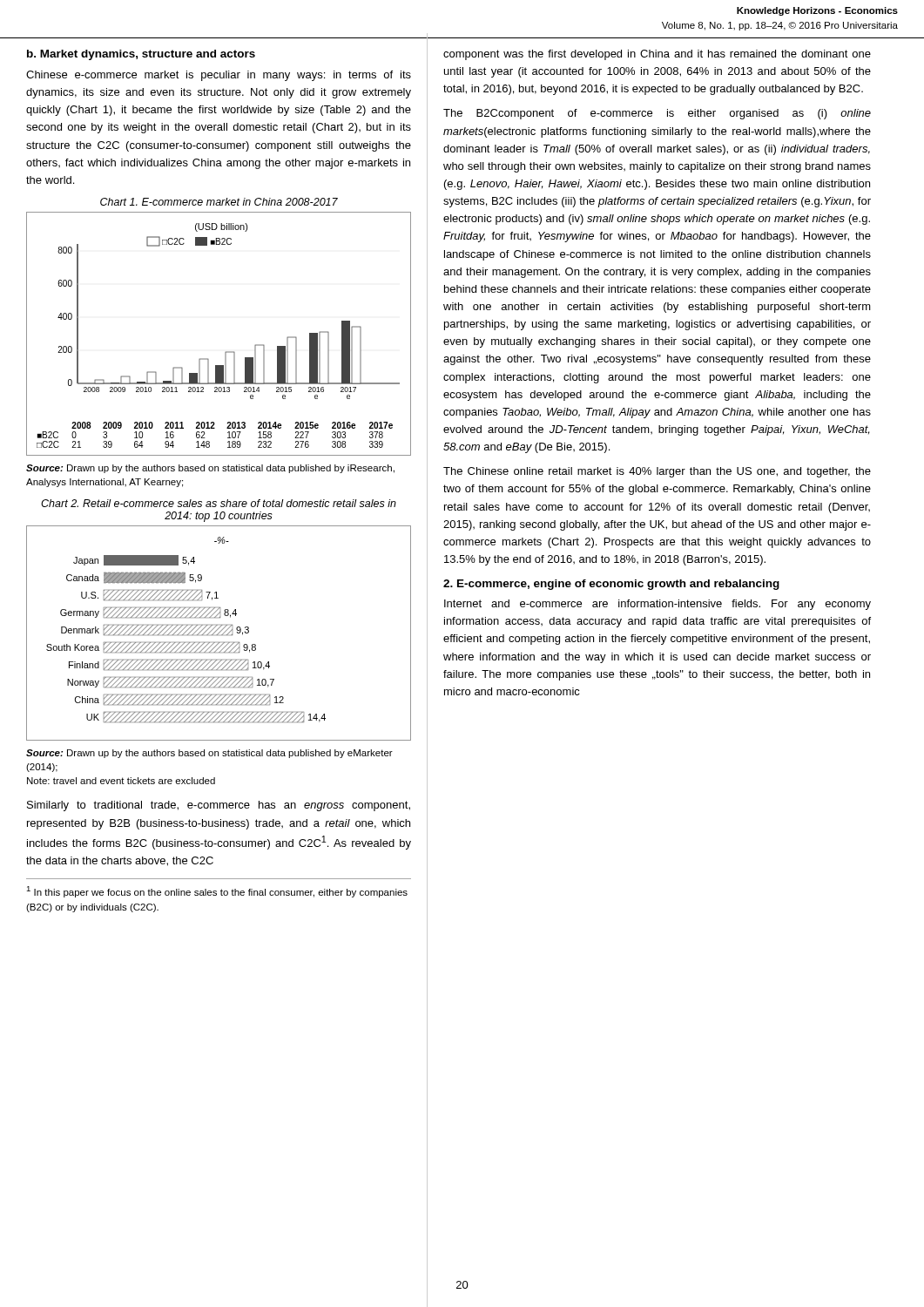Locate the caption that says "Chart 2. Retail e-commerce sales as"
The width and height of the screenshot is (924, 1307).
219,510
